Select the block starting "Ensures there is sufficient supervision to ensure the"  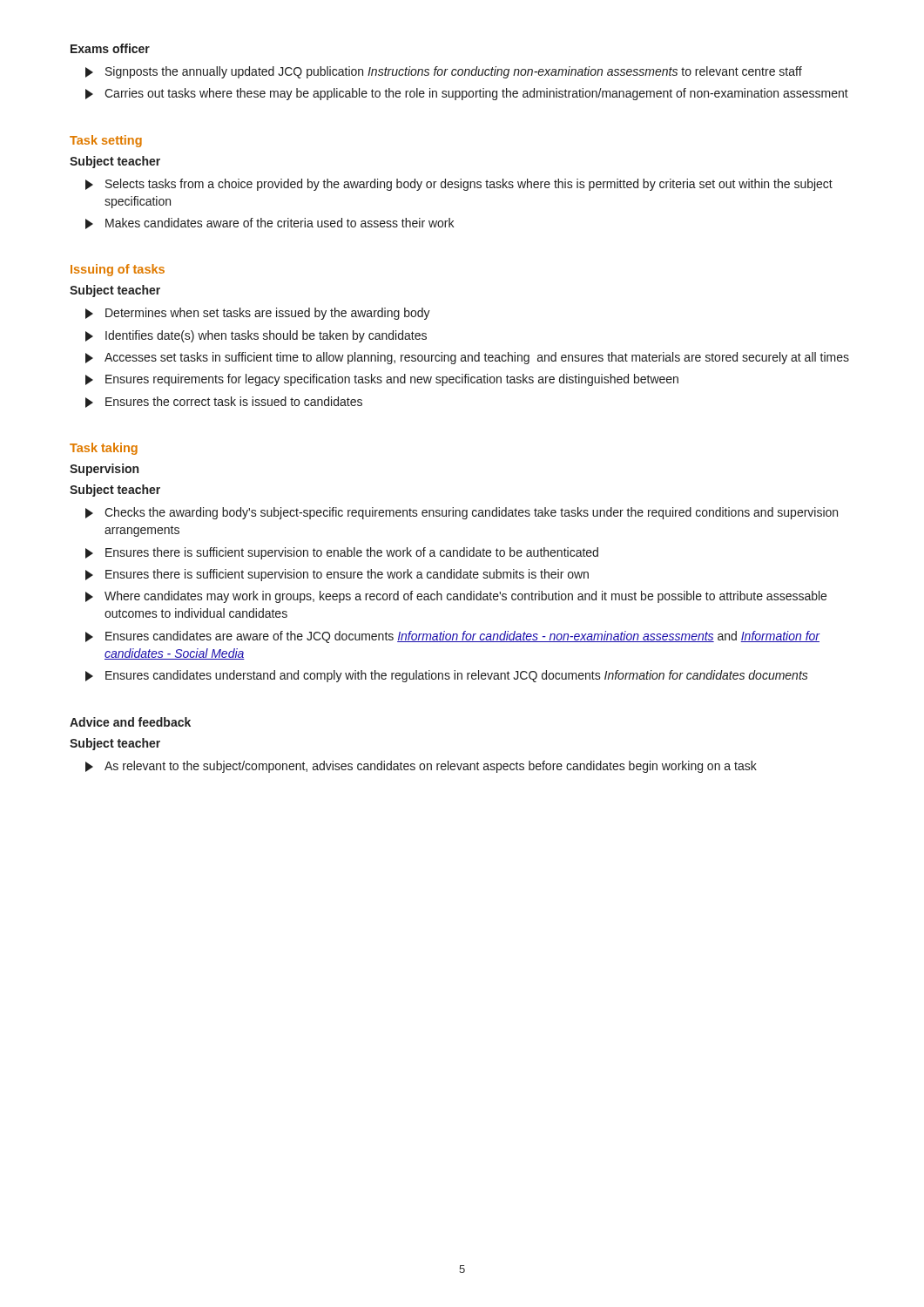click(462, 574)
